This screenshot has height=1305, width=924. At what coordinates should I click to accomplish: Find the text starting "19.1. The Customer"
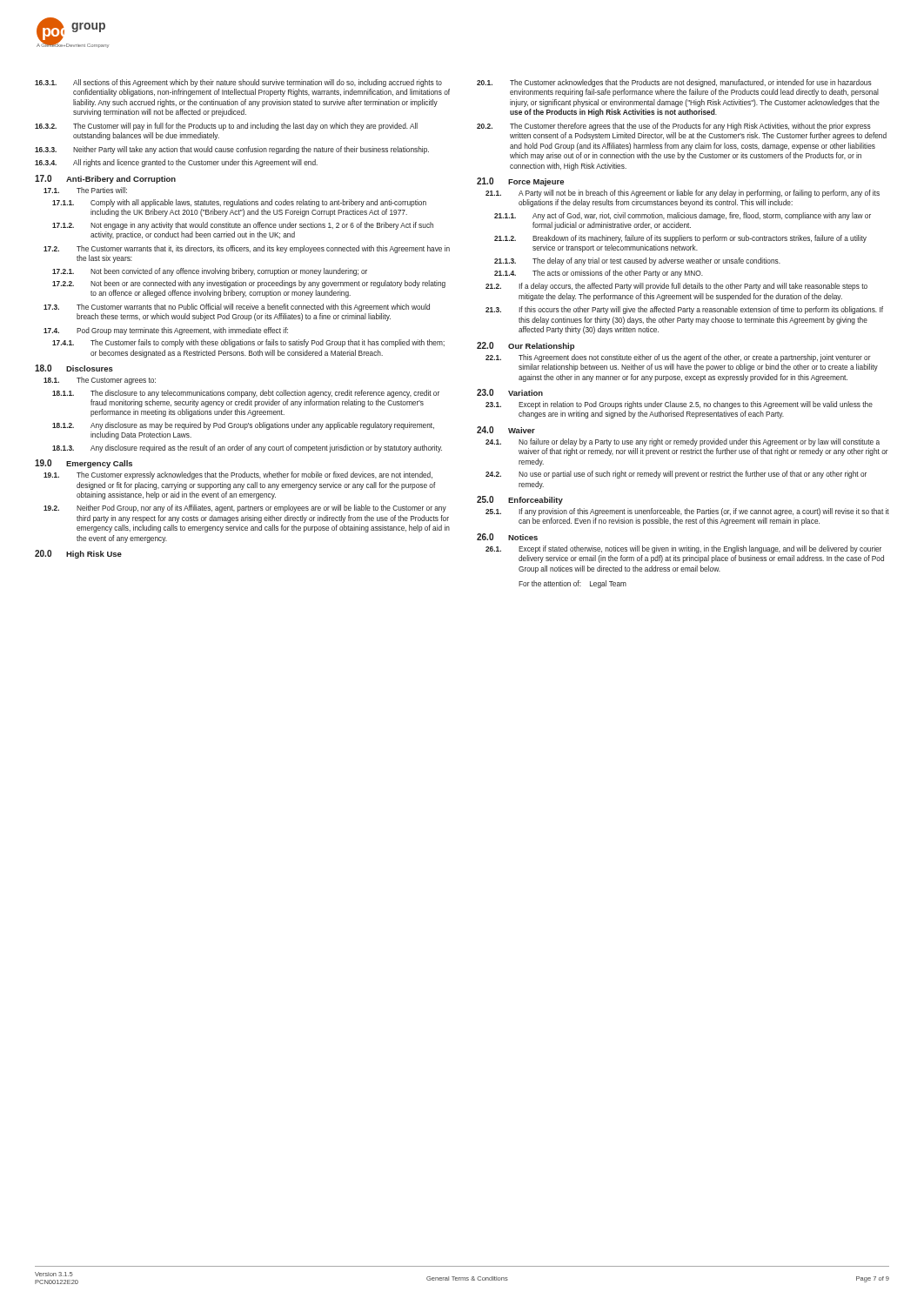[x=248, y=486]
